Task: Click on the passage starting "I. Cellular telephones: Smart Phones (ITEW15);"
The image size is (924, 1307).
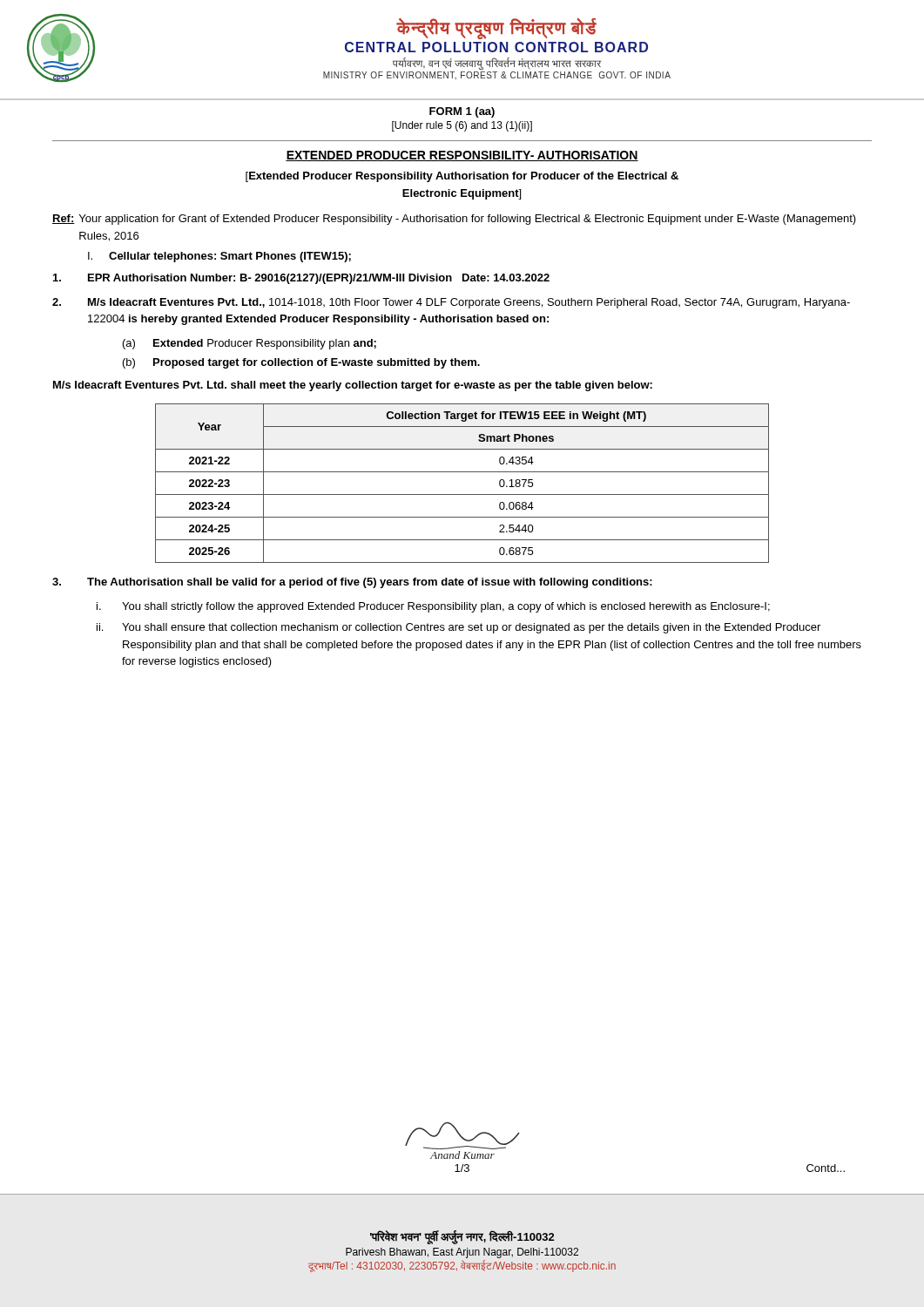Action: pyautogui.click(x=219, y=256)
